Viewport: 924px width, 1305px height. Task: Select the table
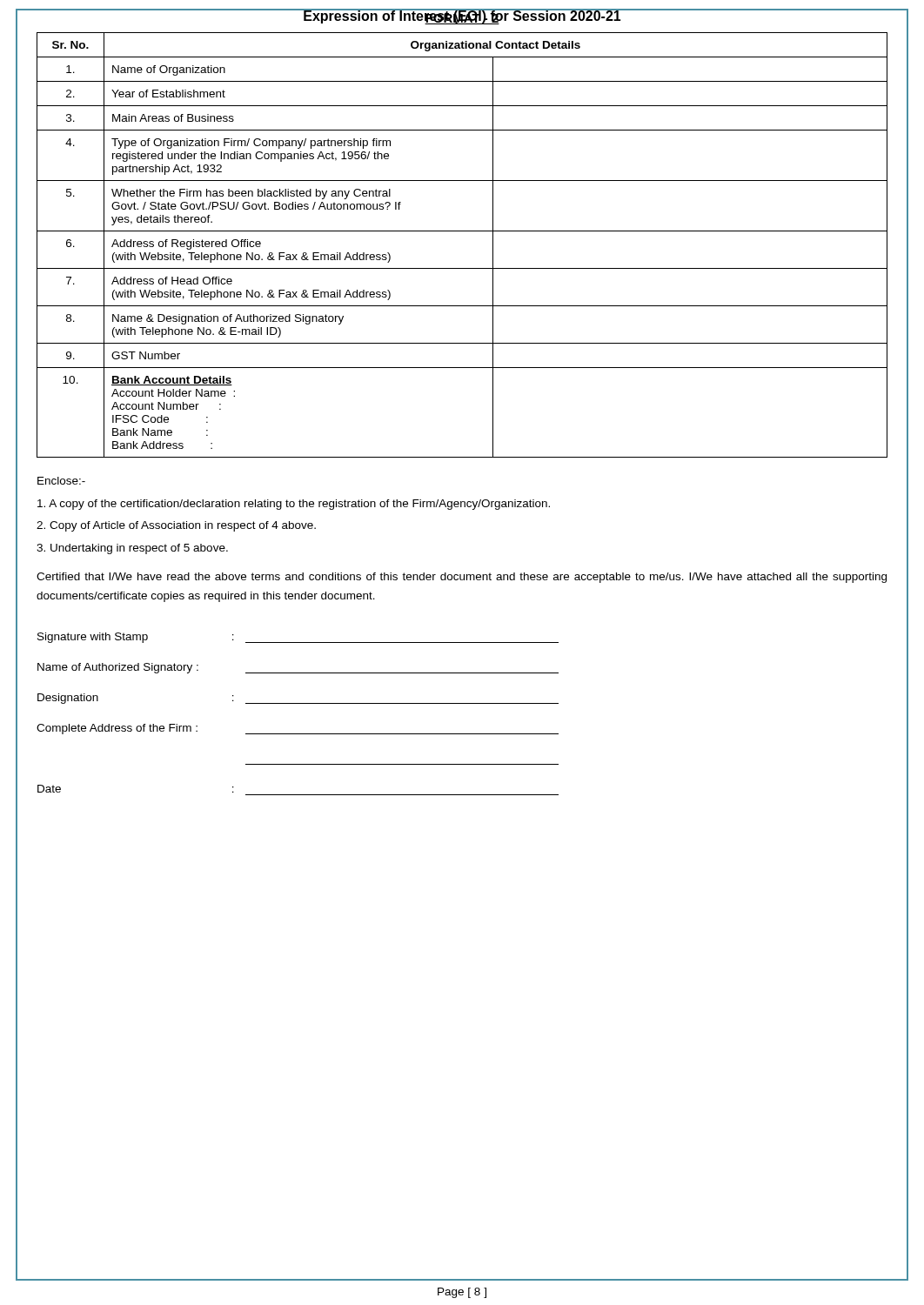pyautogui.click(x=462, y=245)
